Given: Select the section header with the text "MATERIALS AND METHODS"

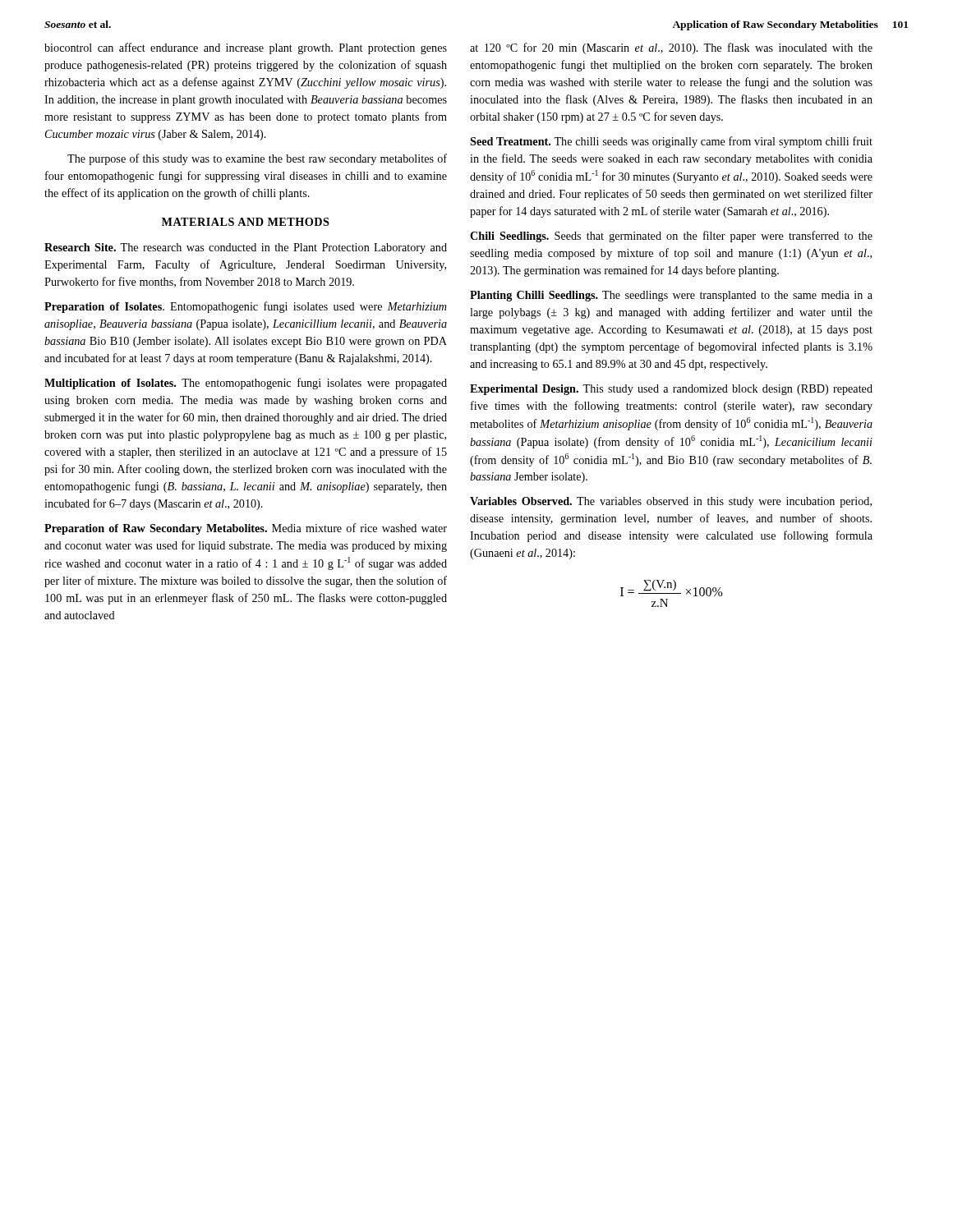Looking at the screenshot, I should click(246, 222).
